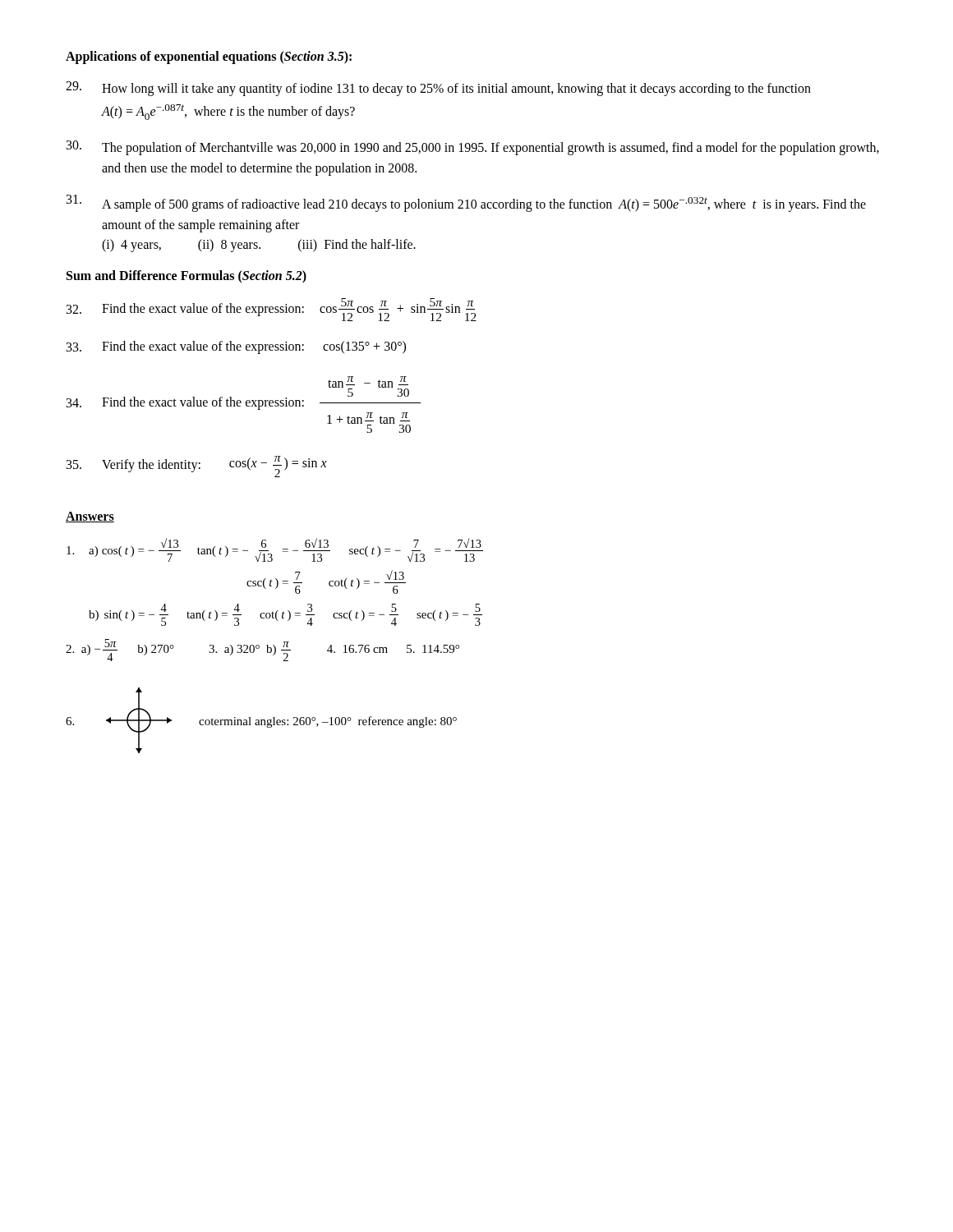Click on the list item containing "31. A sample"
Image resolution: width=953 pixels, height=1232 pixels.
coord(466,203)
